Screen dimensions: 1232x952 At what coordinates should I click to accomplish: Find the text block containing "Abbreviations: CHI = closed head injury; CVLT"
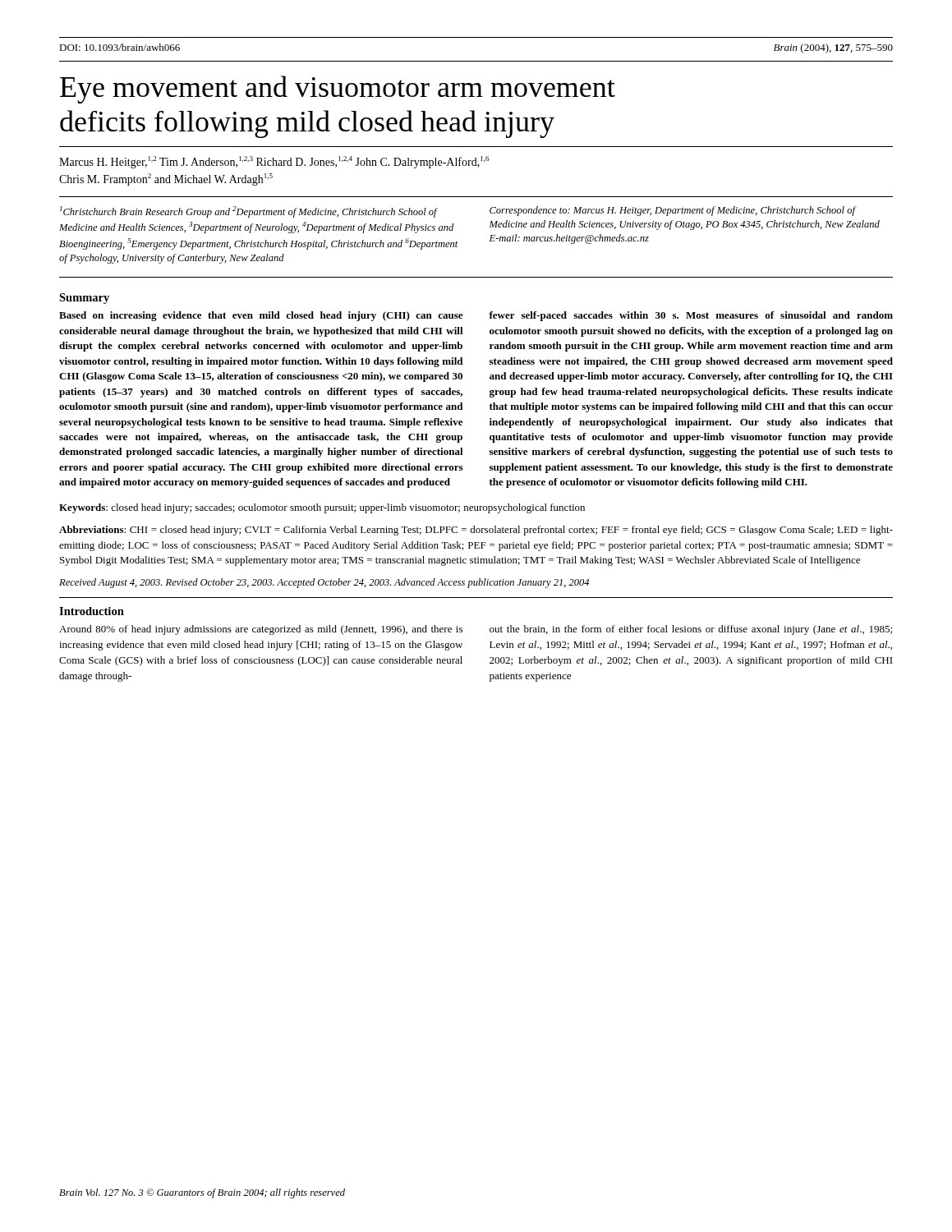(x=476, y=545)
